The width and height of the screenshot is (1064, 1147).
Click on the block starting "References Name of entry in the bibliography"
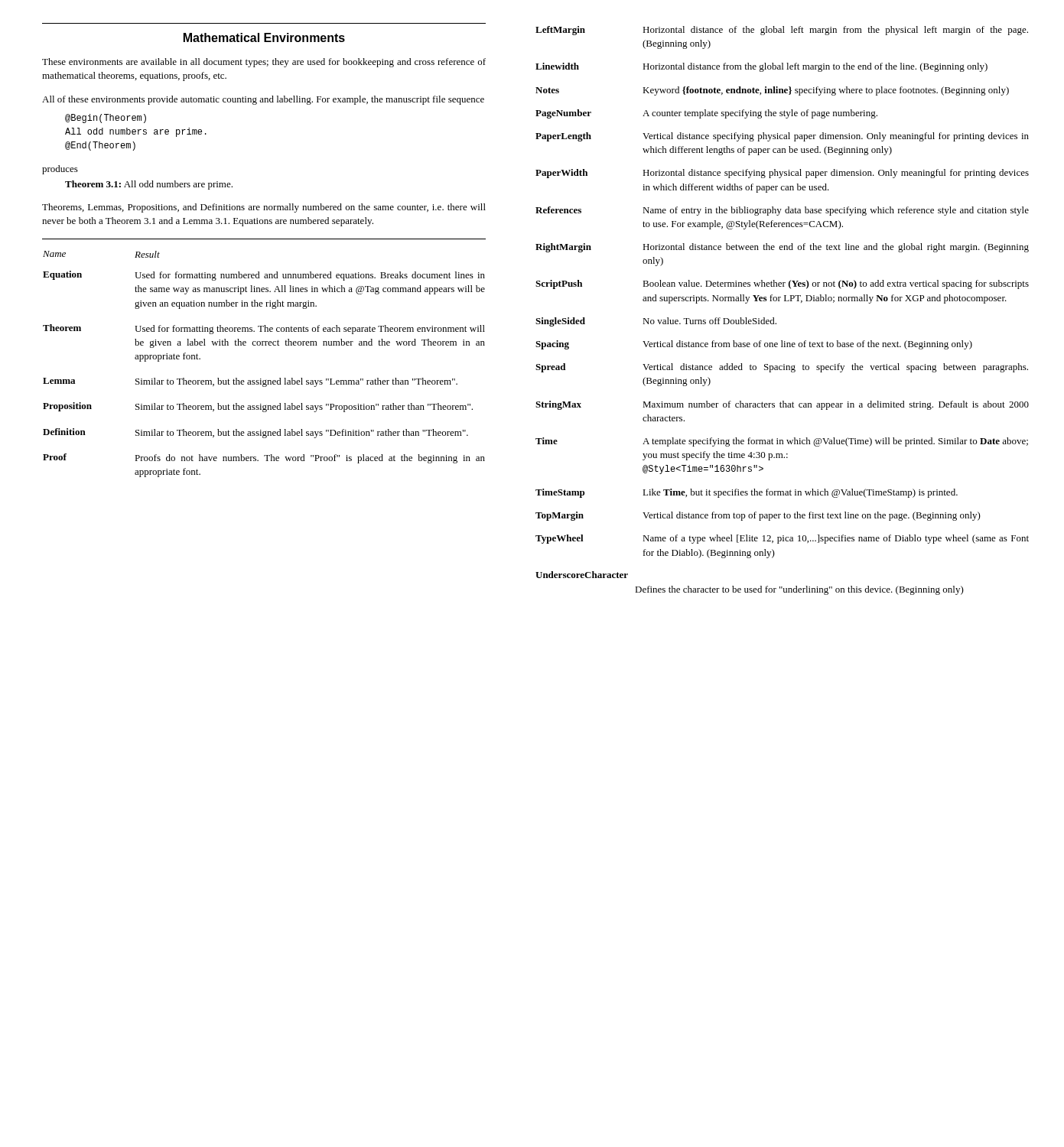point(782,217)
